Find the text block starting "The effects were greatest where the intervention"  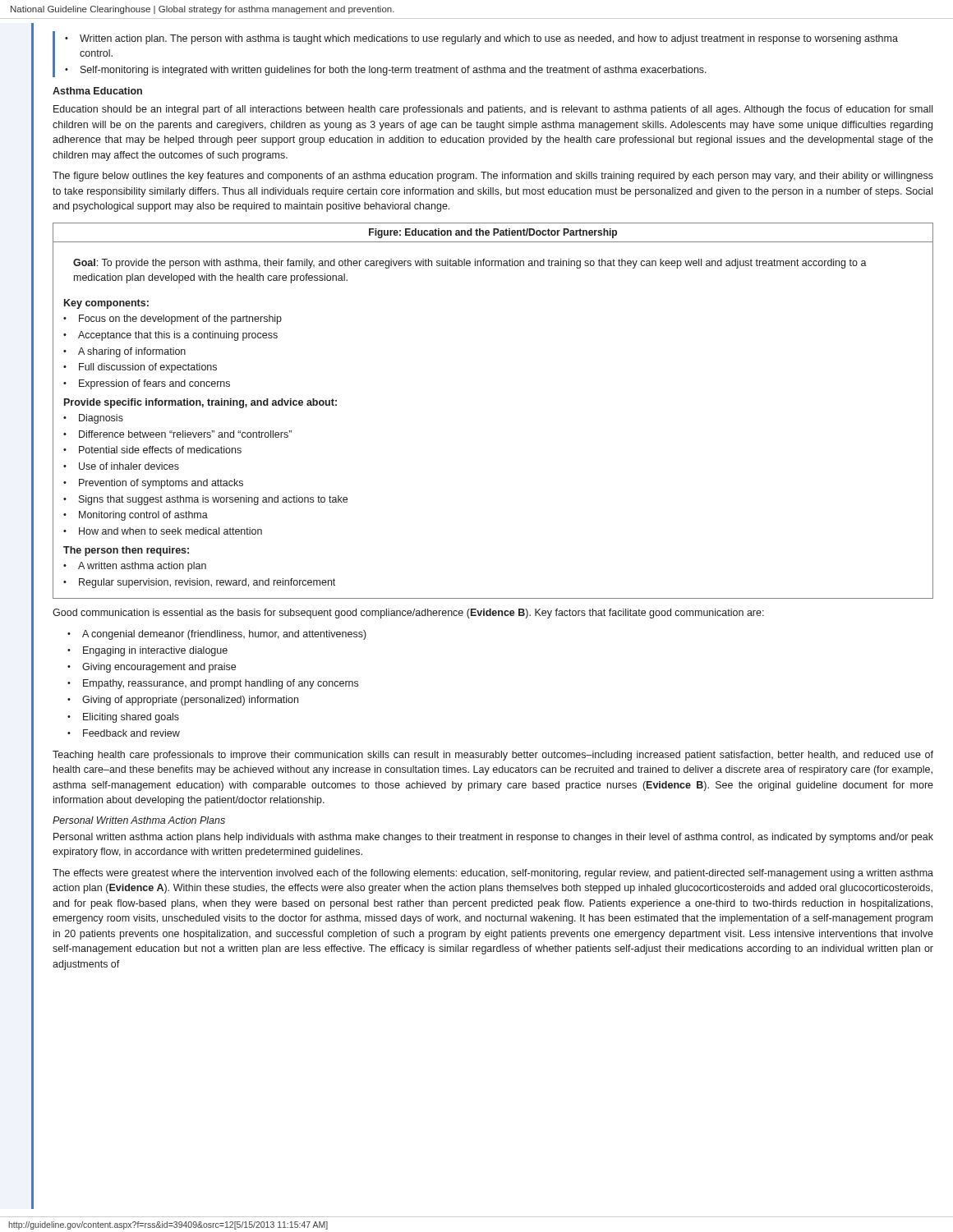coord(493,918)
